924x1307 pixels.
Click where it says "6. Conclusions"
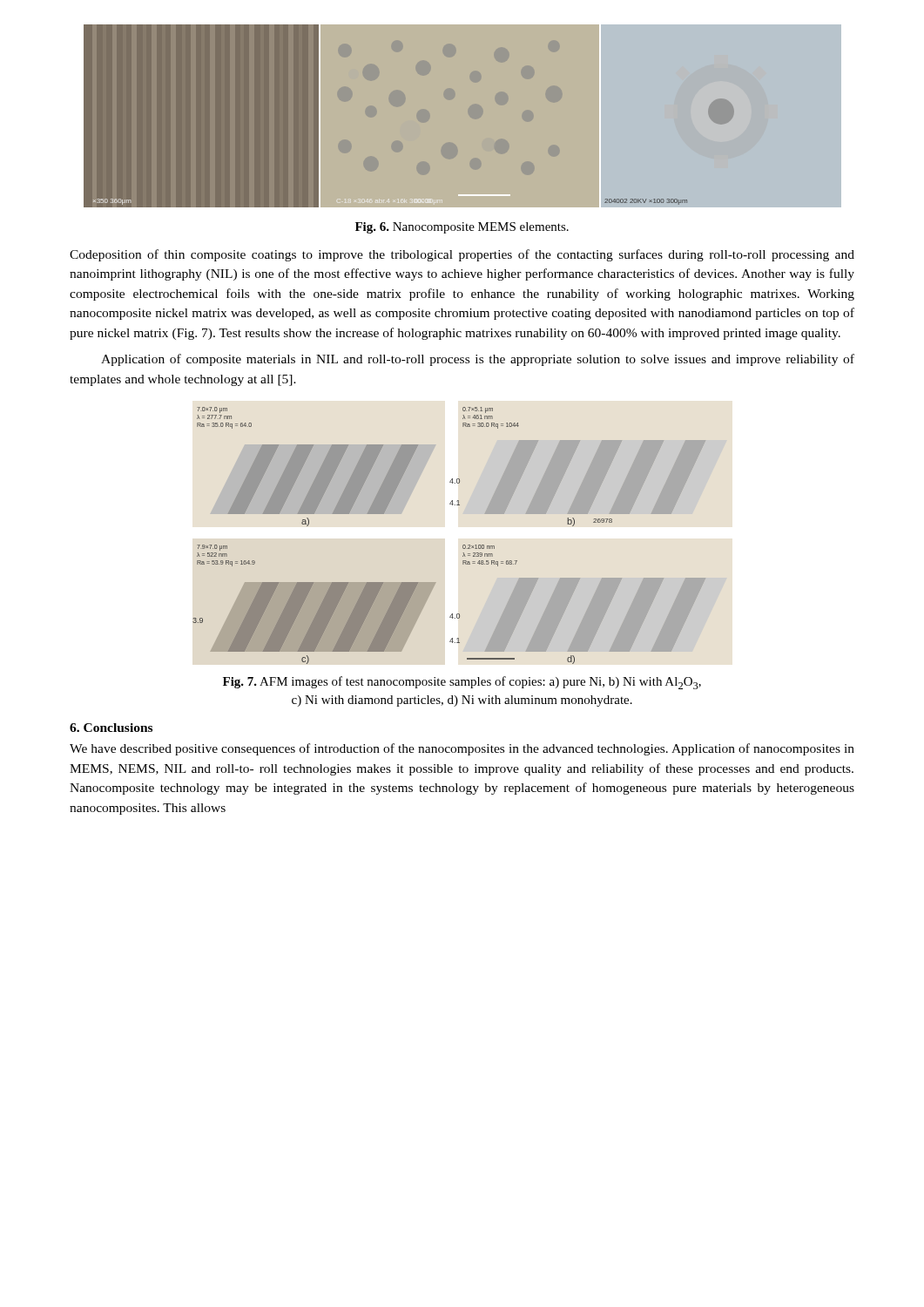111,727
